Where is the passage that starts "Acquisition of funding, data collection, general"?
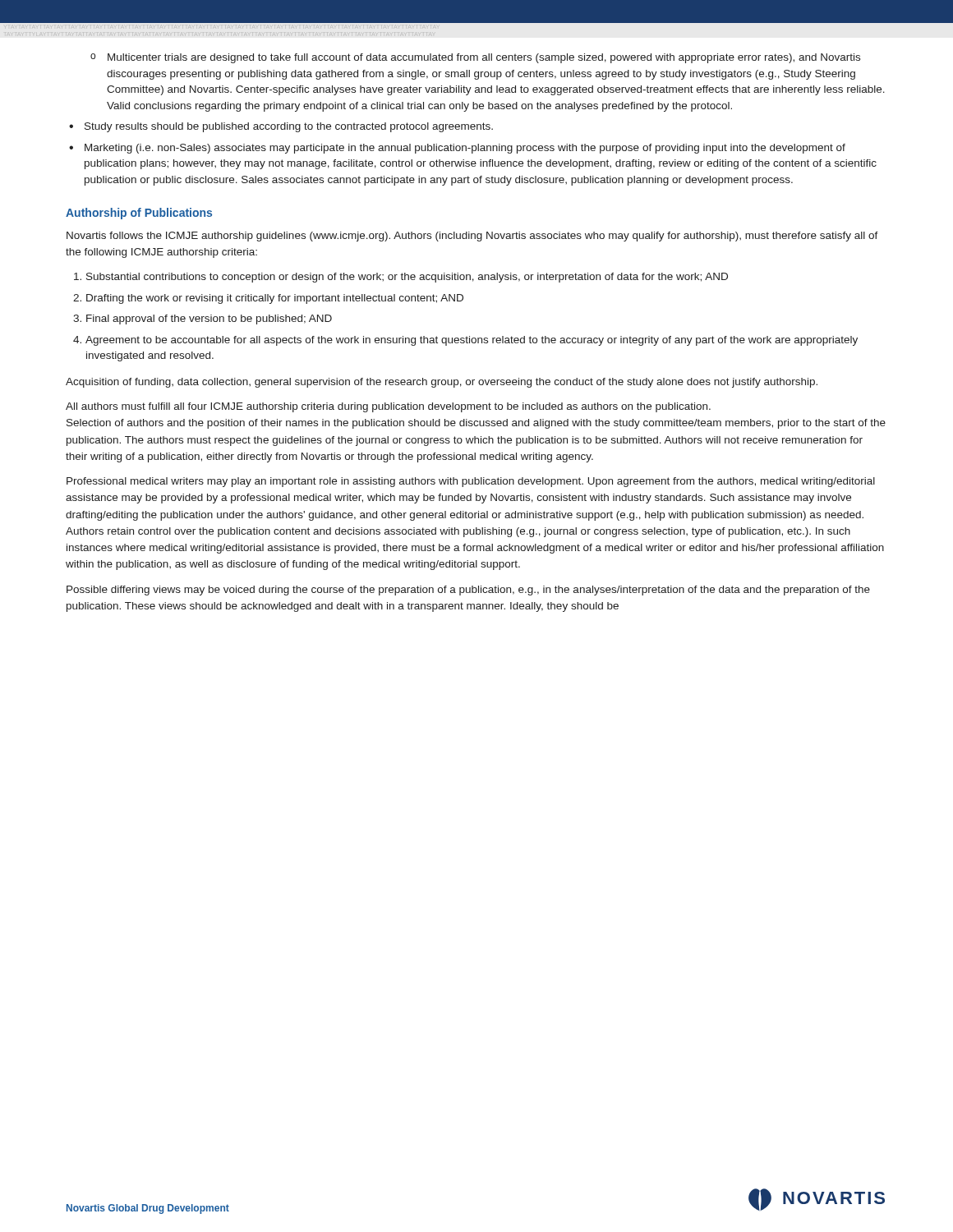 click(442, 381)
